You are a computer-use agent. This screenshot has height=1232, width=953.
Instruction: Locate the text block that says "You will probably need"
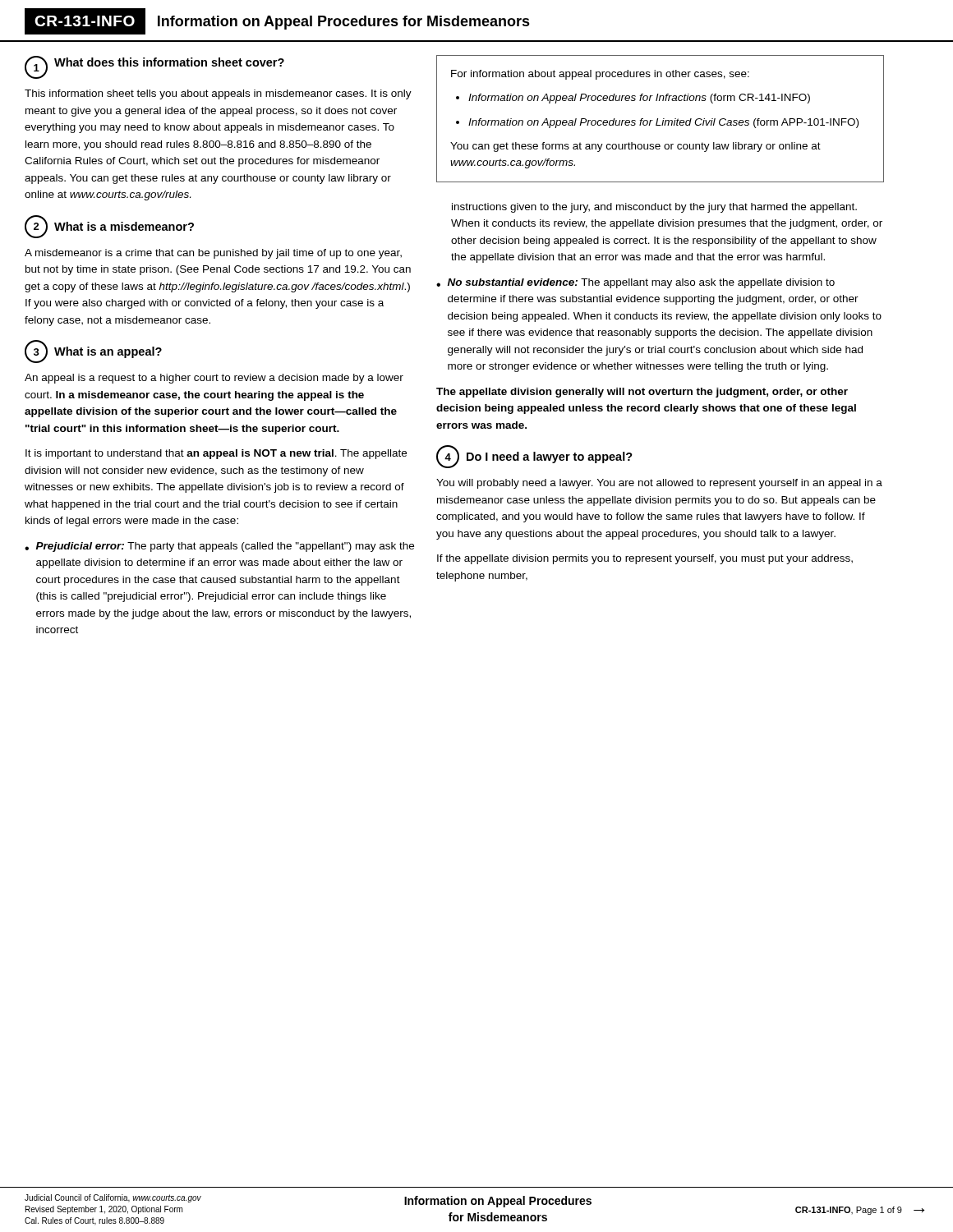[659, 508]
